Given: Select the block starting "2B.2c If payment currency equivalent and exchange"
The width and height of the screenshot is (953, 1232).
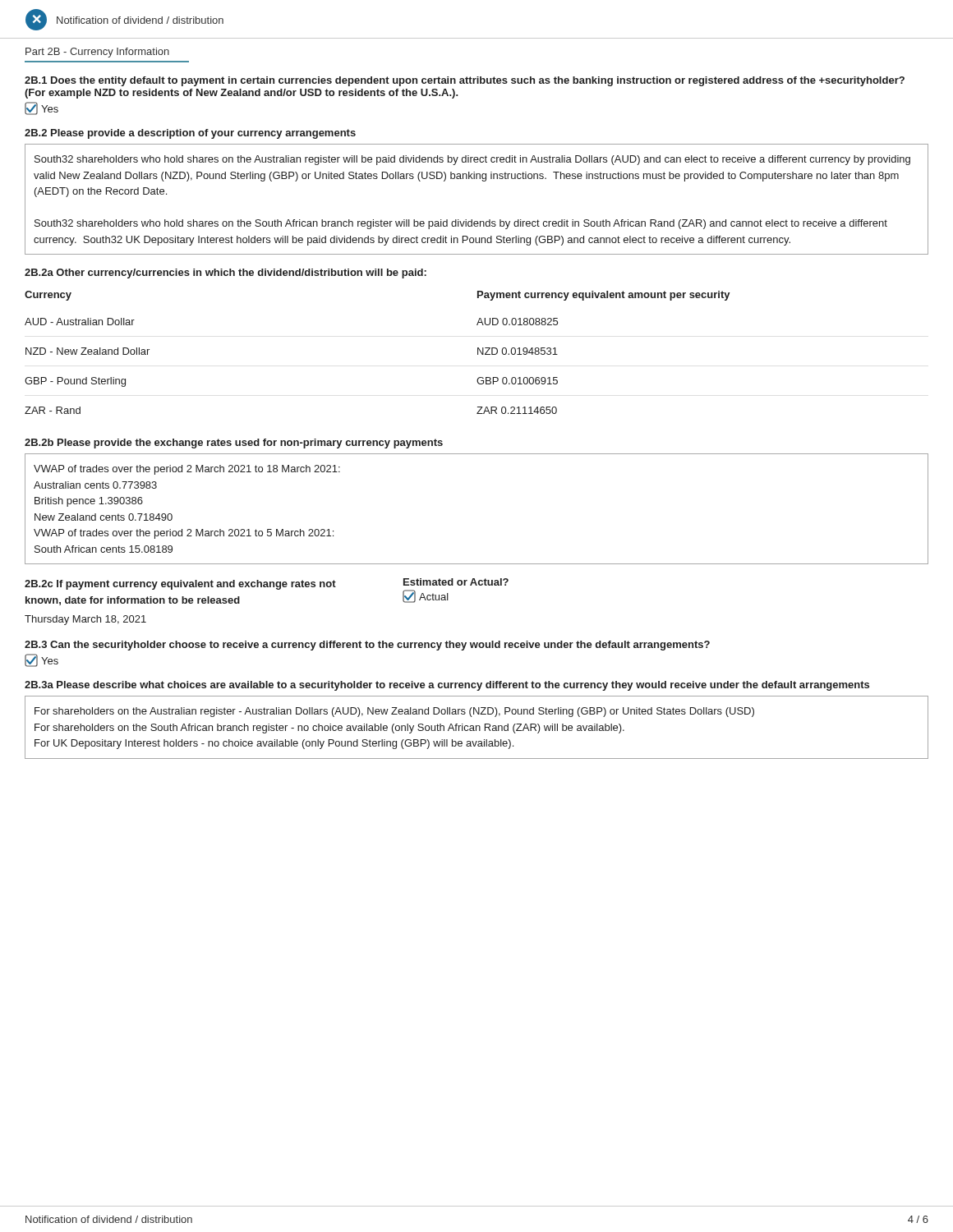Looking at the screenshot, I should 476,592.
